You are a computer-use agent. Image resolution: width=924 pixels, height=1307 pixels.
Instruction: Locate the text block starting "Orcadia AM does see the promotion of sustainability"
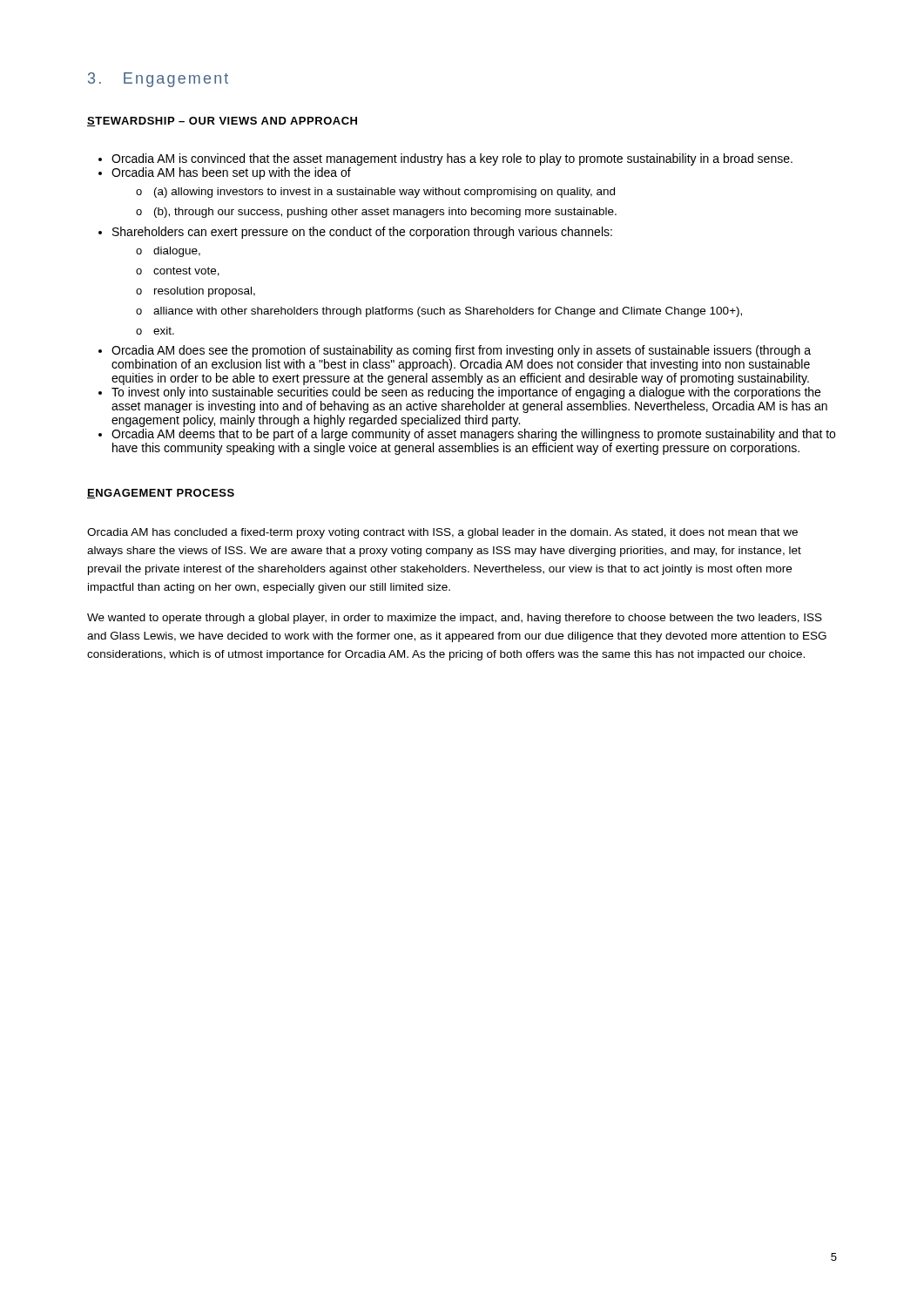[474, 365]
